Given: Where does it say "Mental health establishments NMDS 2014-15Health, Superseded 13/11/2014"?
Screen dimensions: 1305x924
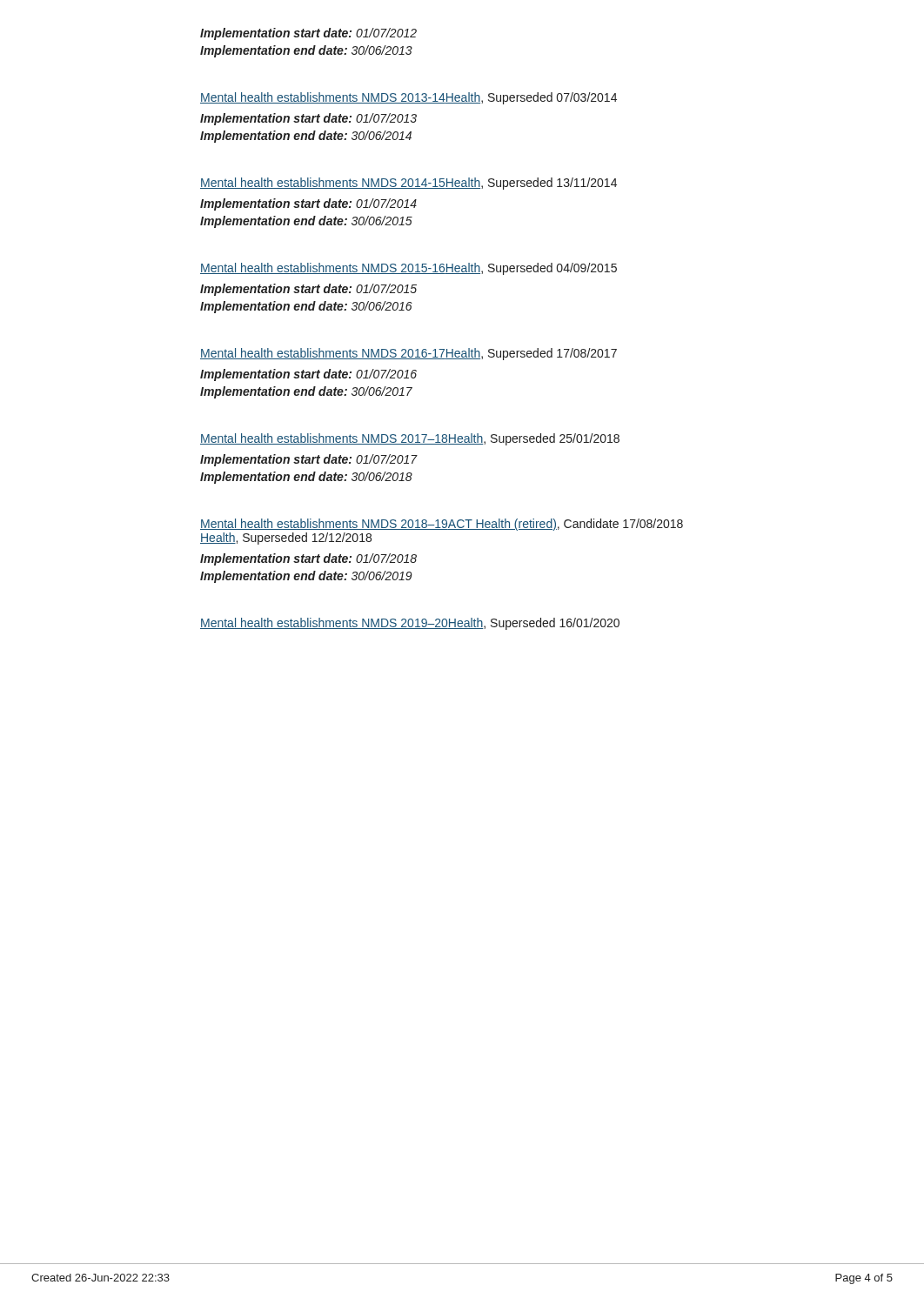Looking at the screenshot, I should coord(409,183).
